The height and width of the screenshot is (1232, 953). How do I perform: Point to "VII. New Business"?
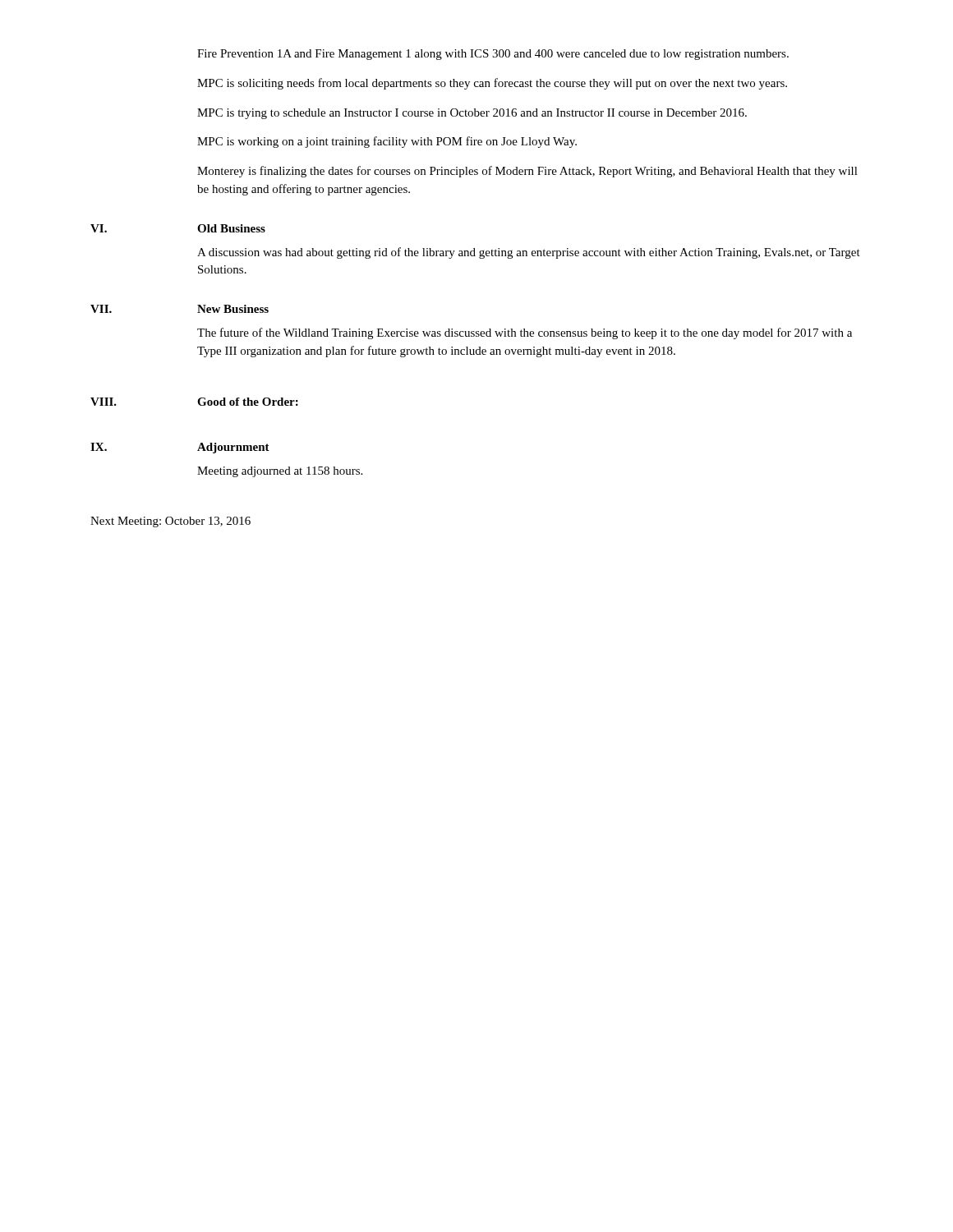pyautogui.click(x=97, y=308)
